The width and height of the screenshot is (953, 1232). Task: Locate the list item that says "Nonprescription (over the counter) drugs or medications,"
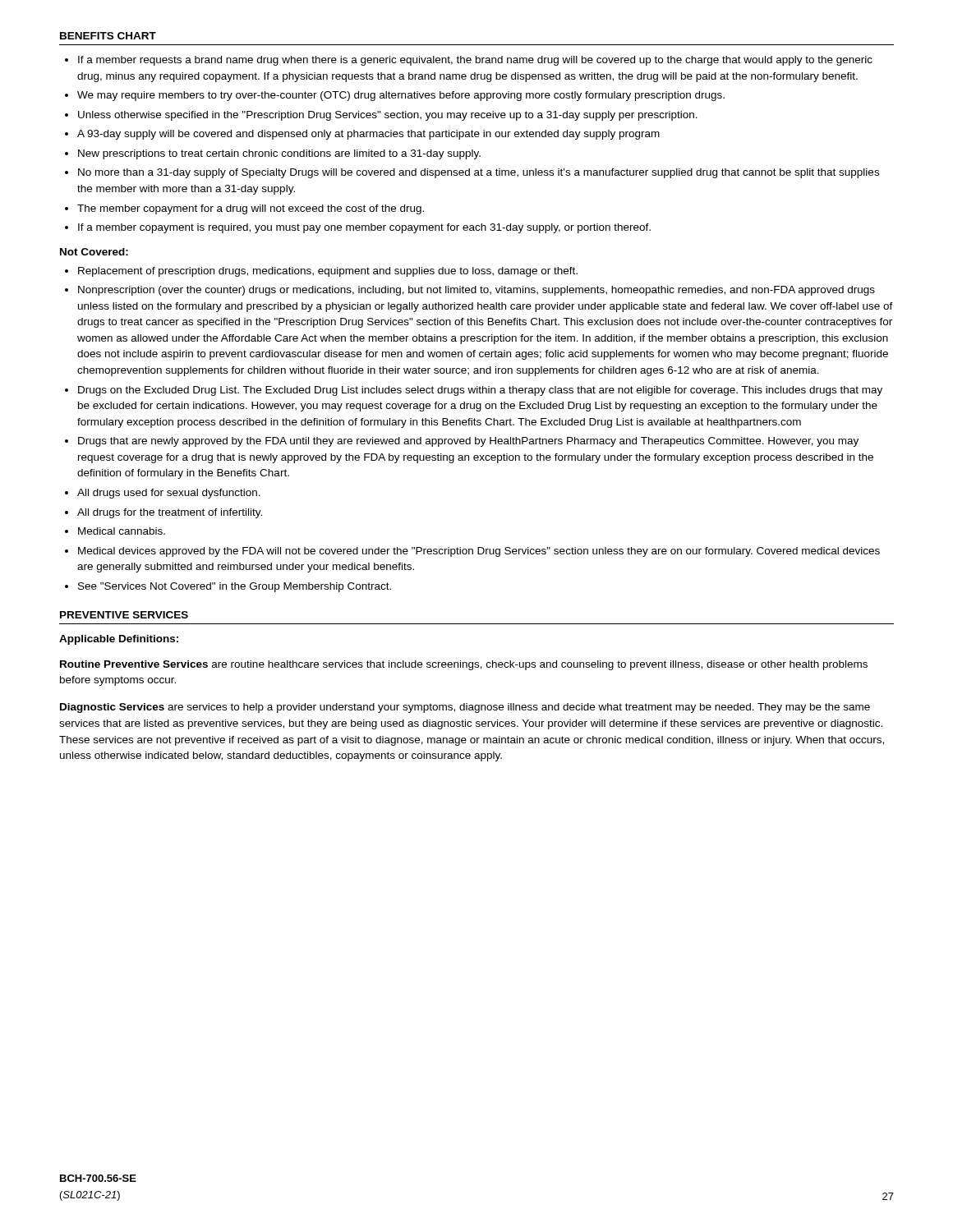point(485,330)
